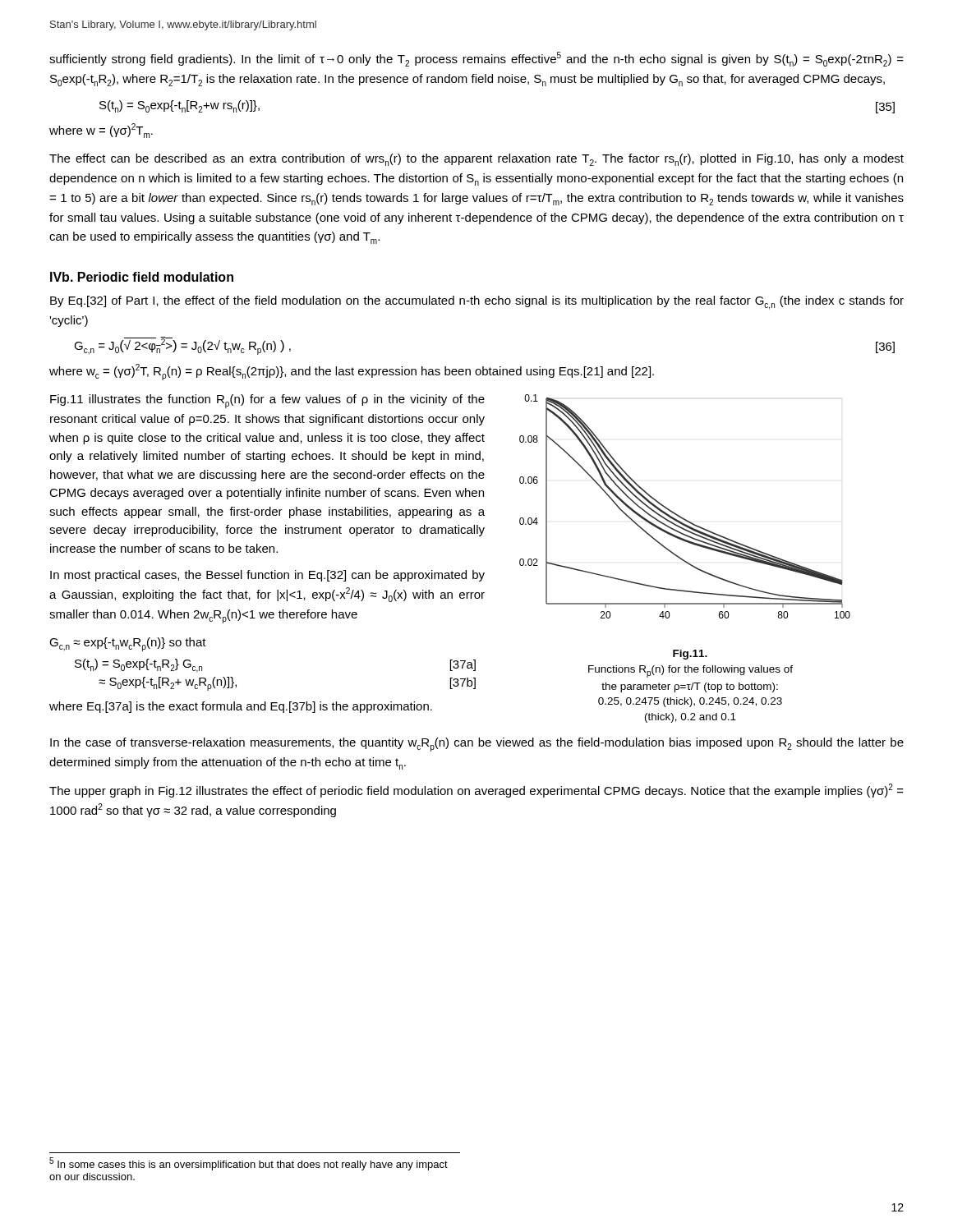Select the text block with the text "where w ="
The width and height of the screenshot is (953, 1232).
tap(101, 131)
